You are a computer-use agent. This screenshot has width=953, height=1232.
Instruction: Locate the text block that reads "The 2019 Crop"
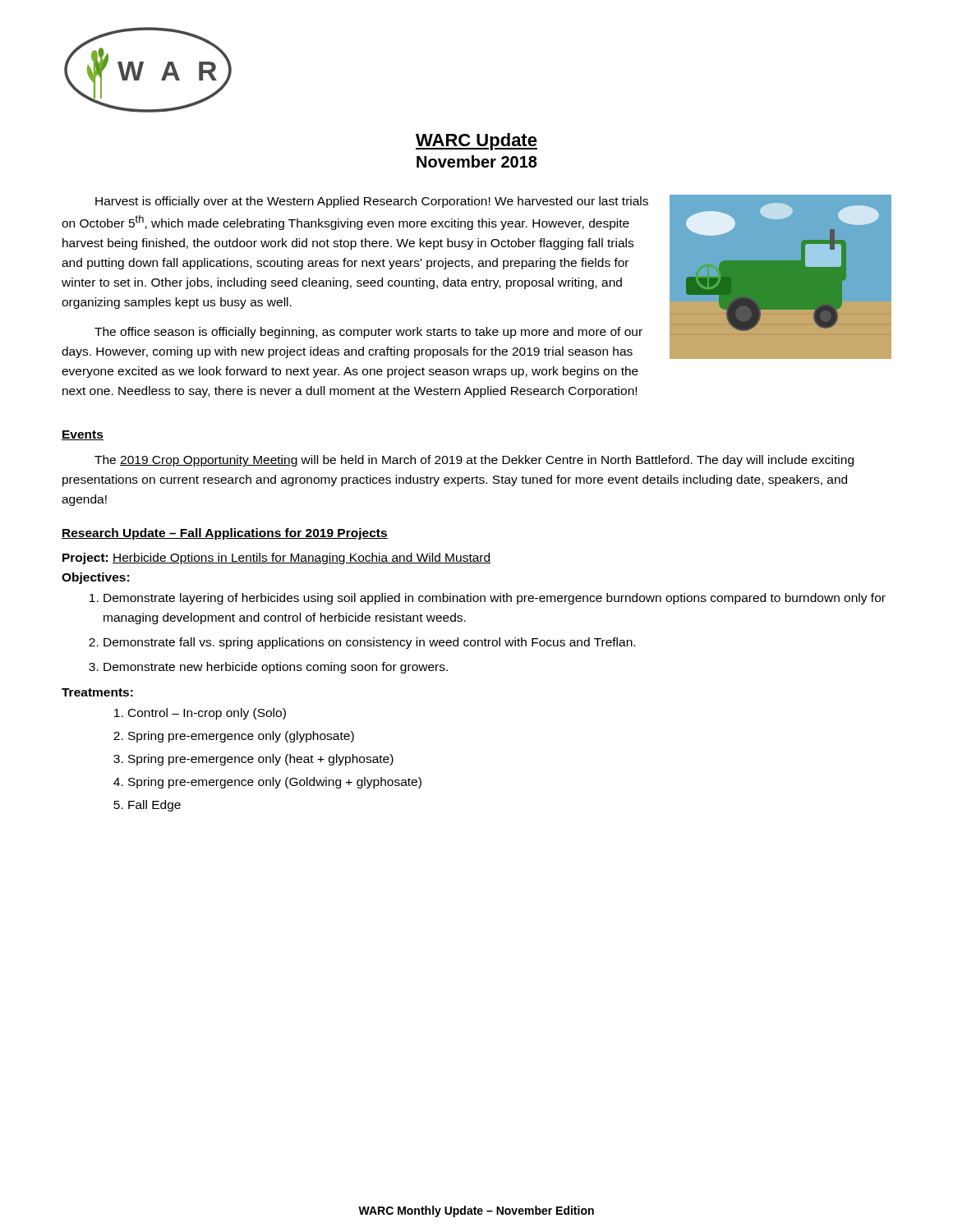click(x=476, y=480)
